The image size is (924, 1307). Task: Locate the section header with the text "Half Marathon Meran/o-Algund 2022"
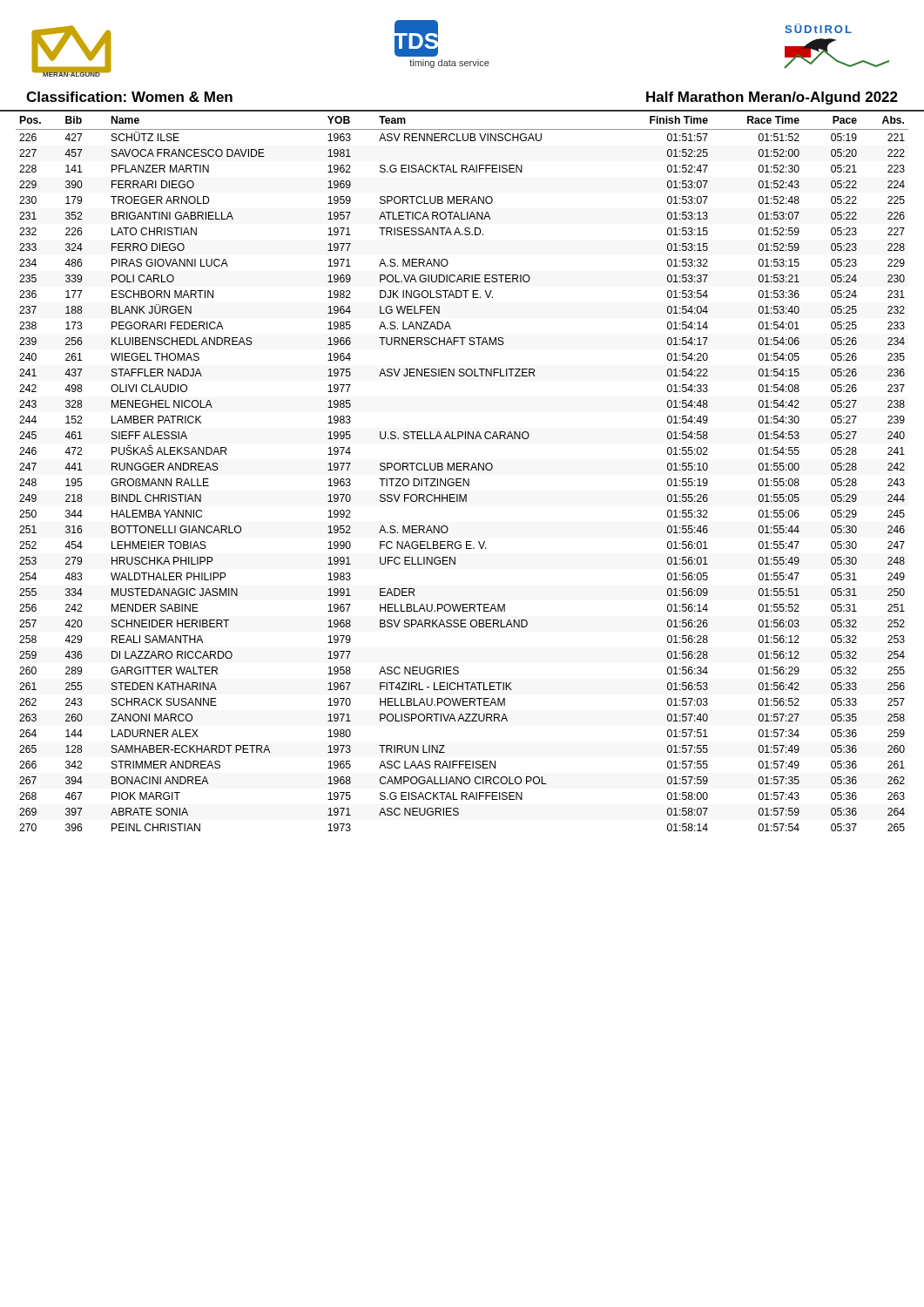tap(772, 97)
